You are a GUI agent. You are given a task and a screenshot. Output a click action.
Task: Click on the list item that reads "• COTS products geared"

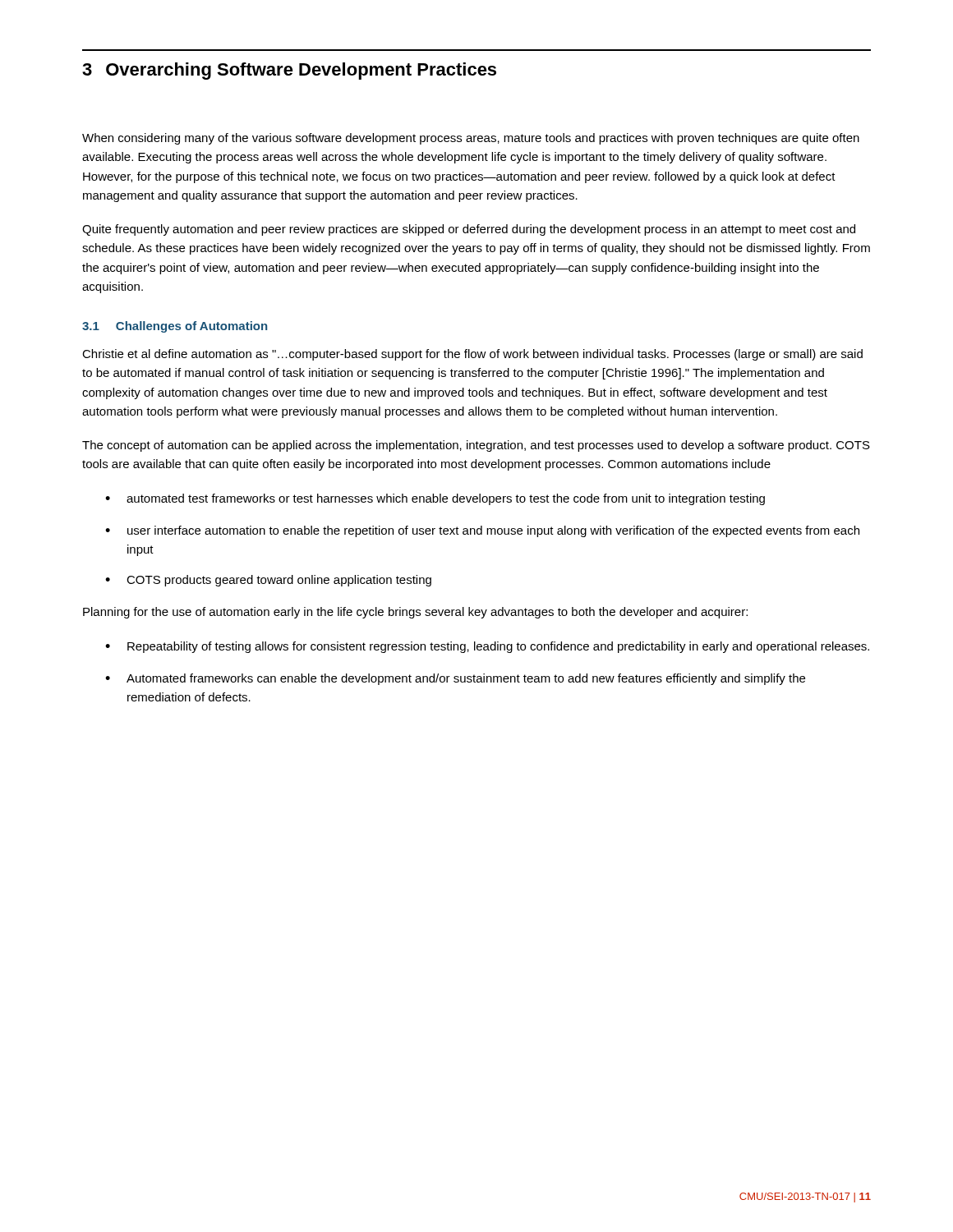[268, 581]
